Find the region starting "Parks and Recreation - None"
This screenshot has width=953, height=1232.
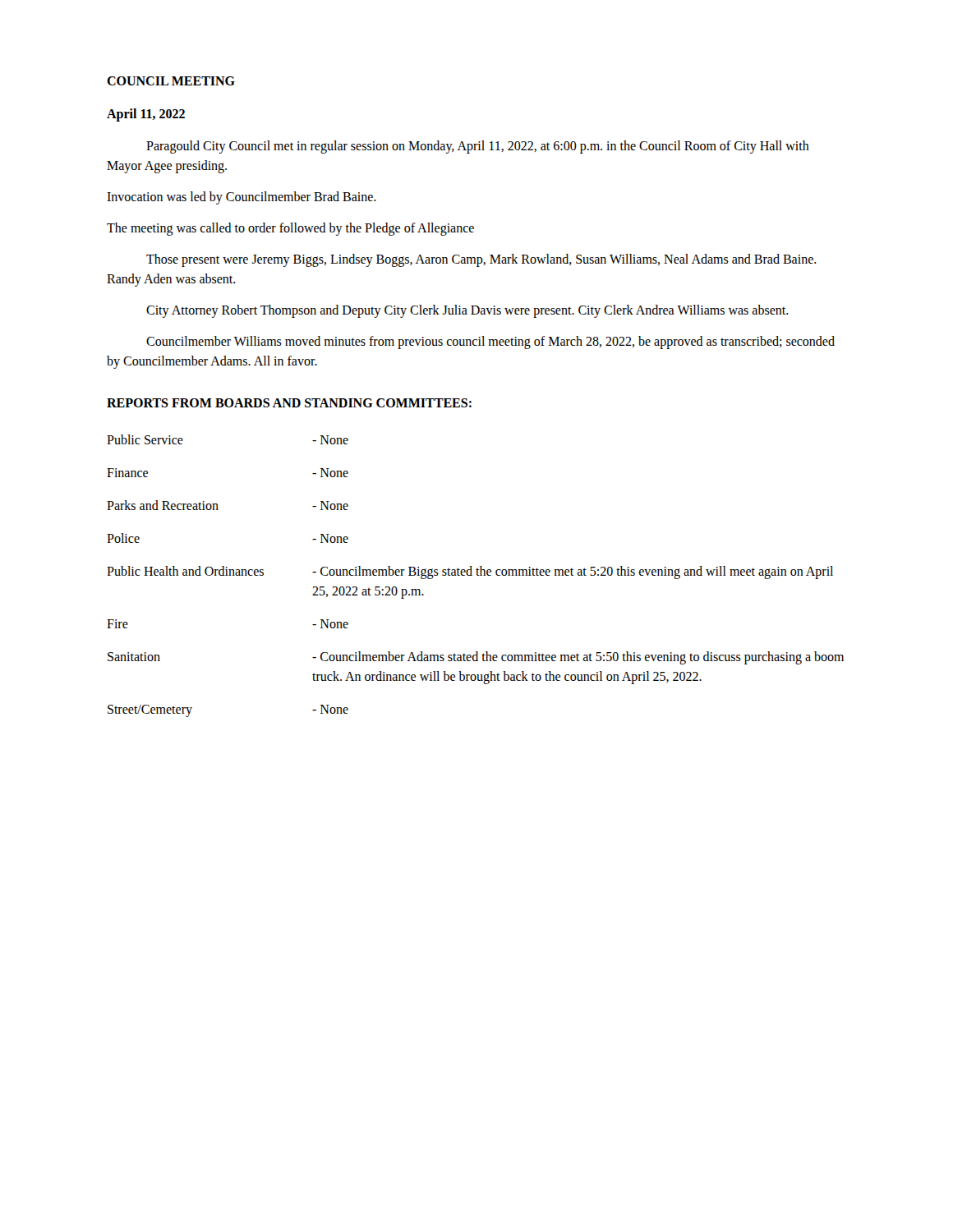tap(168, 505)
